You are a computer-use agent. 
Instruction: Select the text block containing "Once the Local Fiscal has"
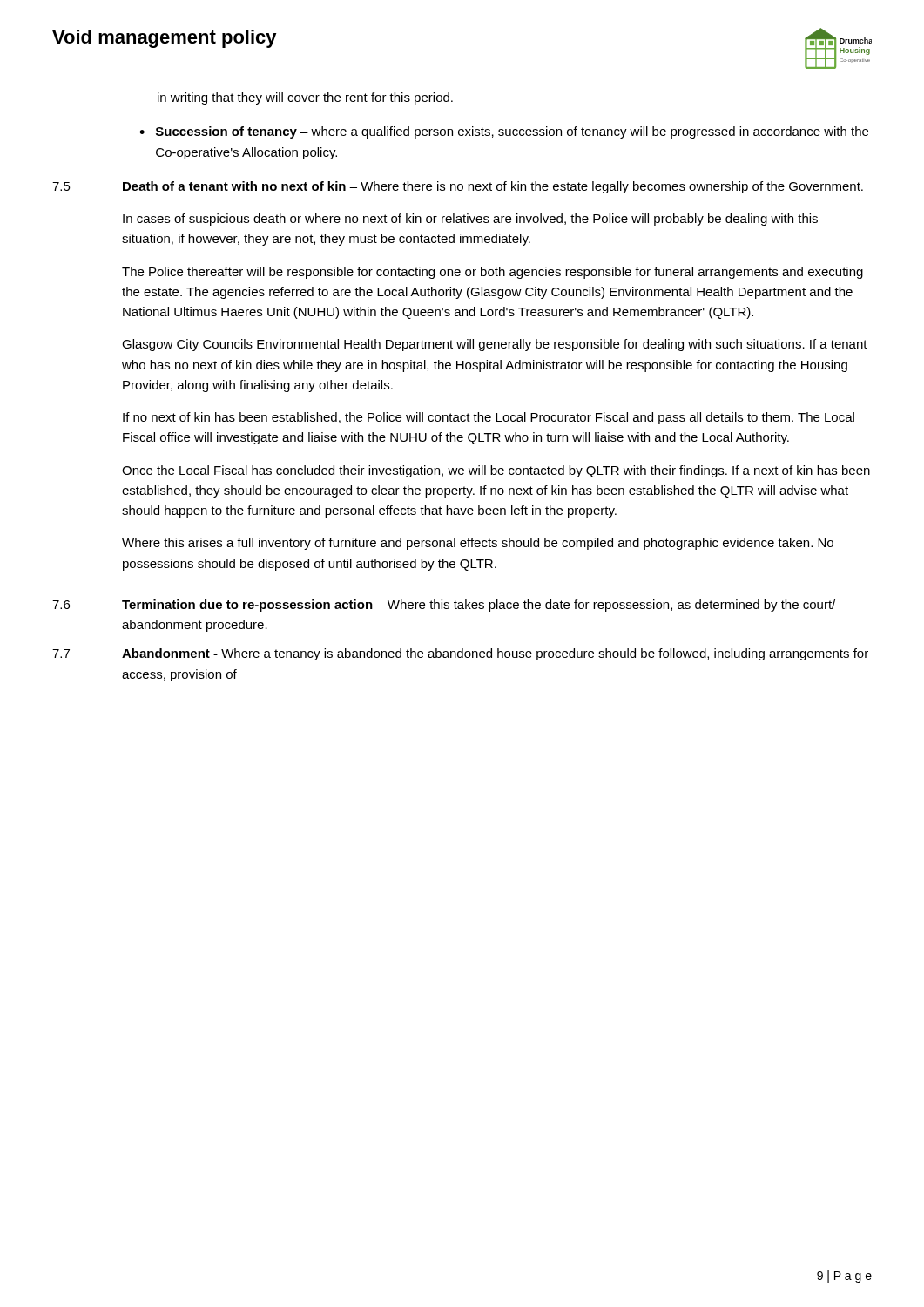pos(496,490)
